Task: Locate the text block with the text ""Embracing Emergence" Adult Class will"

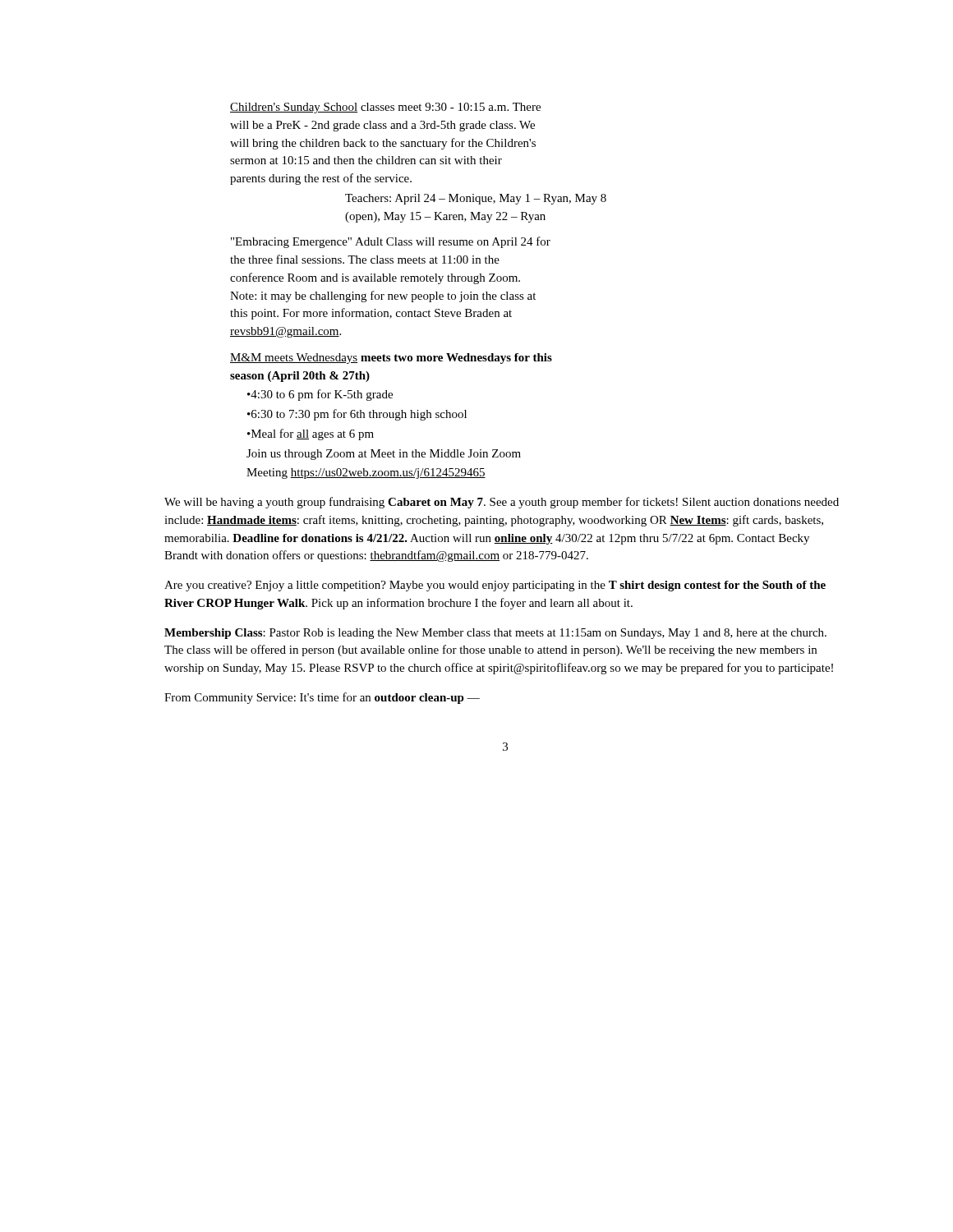Action: (x=538, y=287)
